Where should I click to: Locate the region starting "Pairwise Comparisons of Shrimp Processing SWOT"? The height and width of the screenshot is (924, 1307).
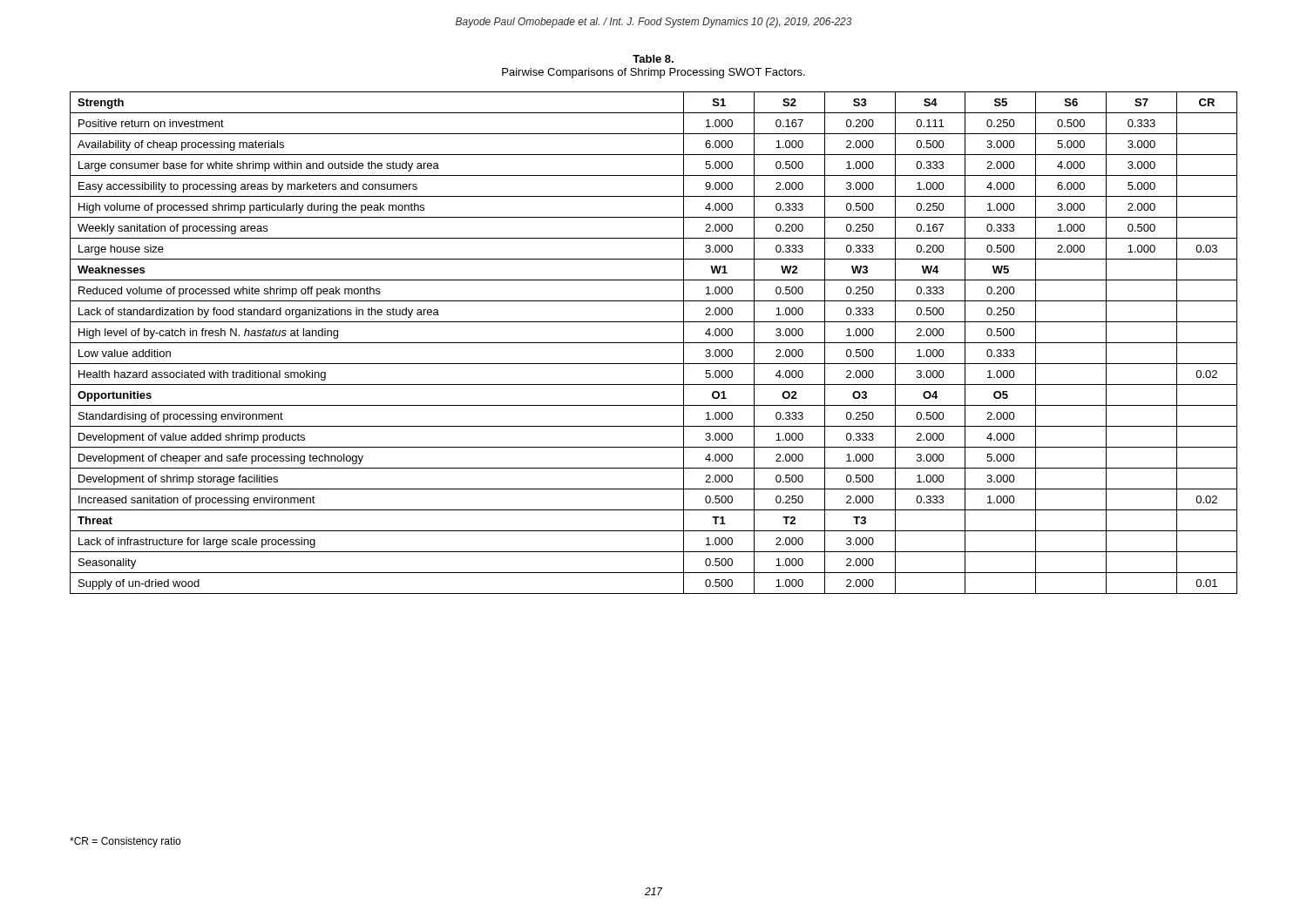654,72
